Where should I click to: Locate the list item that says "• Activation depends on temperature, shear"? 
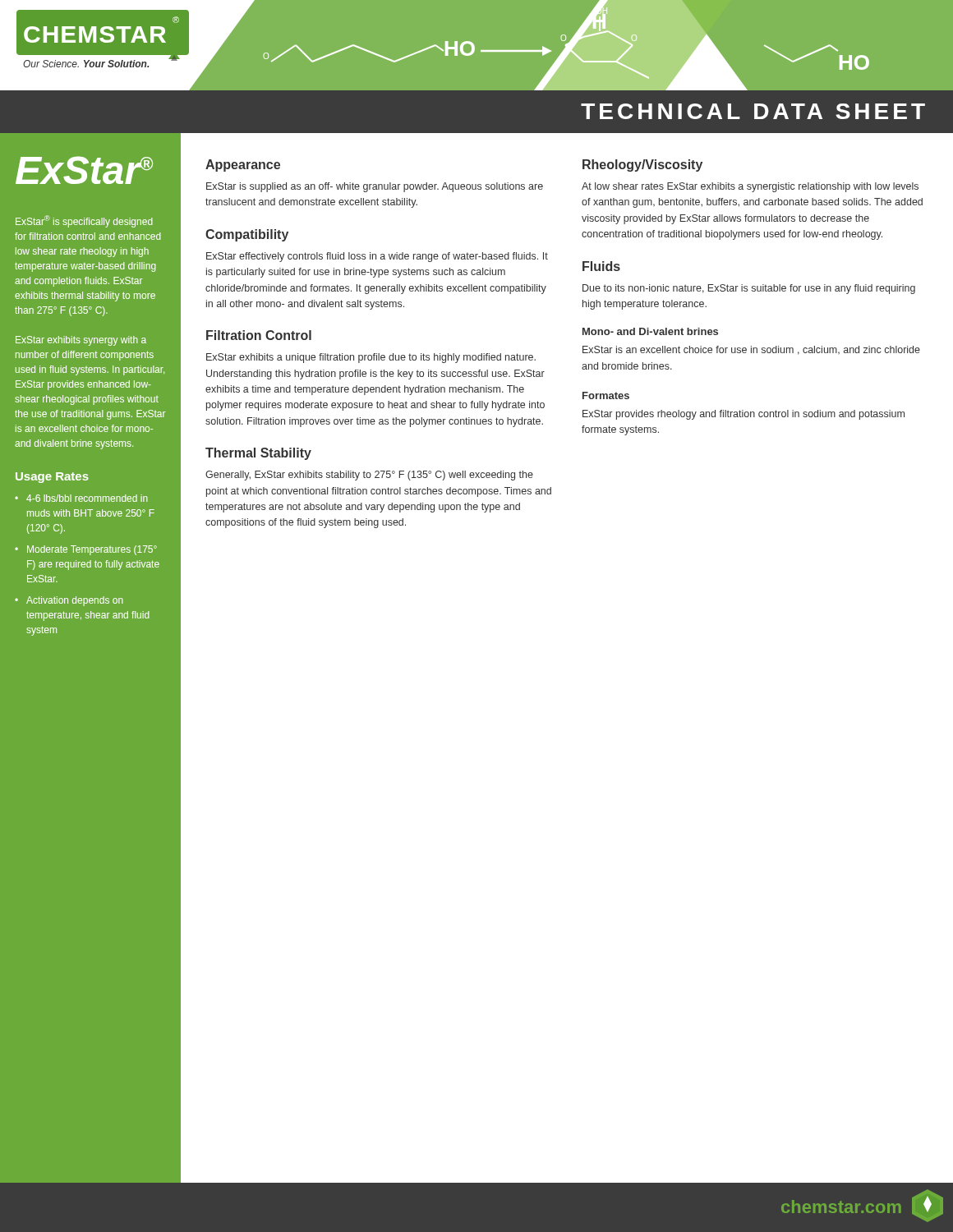pyautogui.click(x=82, y=614)
